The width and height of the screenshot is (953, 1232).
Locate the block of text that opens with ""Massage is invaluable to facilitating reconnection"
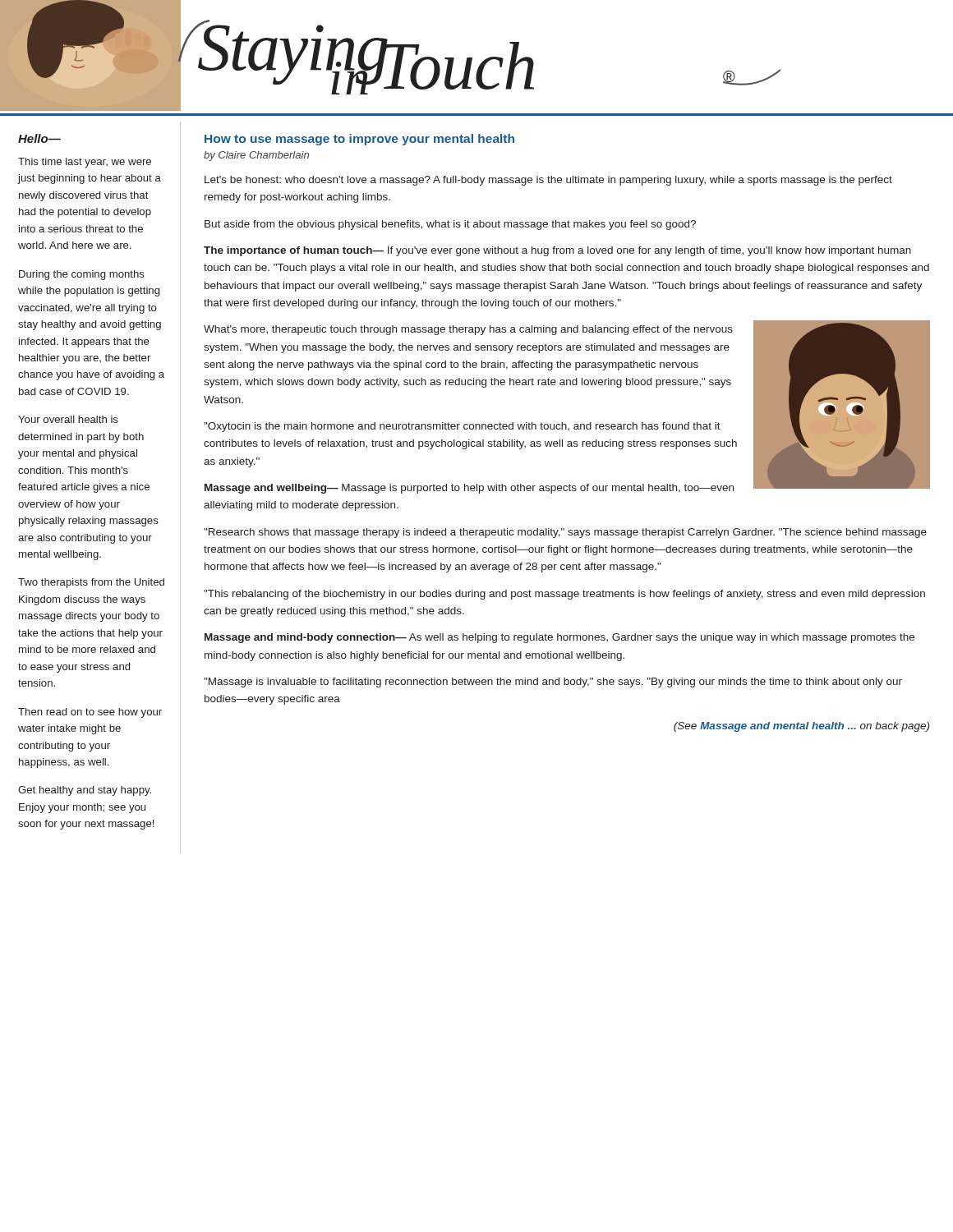pos(567,690)
